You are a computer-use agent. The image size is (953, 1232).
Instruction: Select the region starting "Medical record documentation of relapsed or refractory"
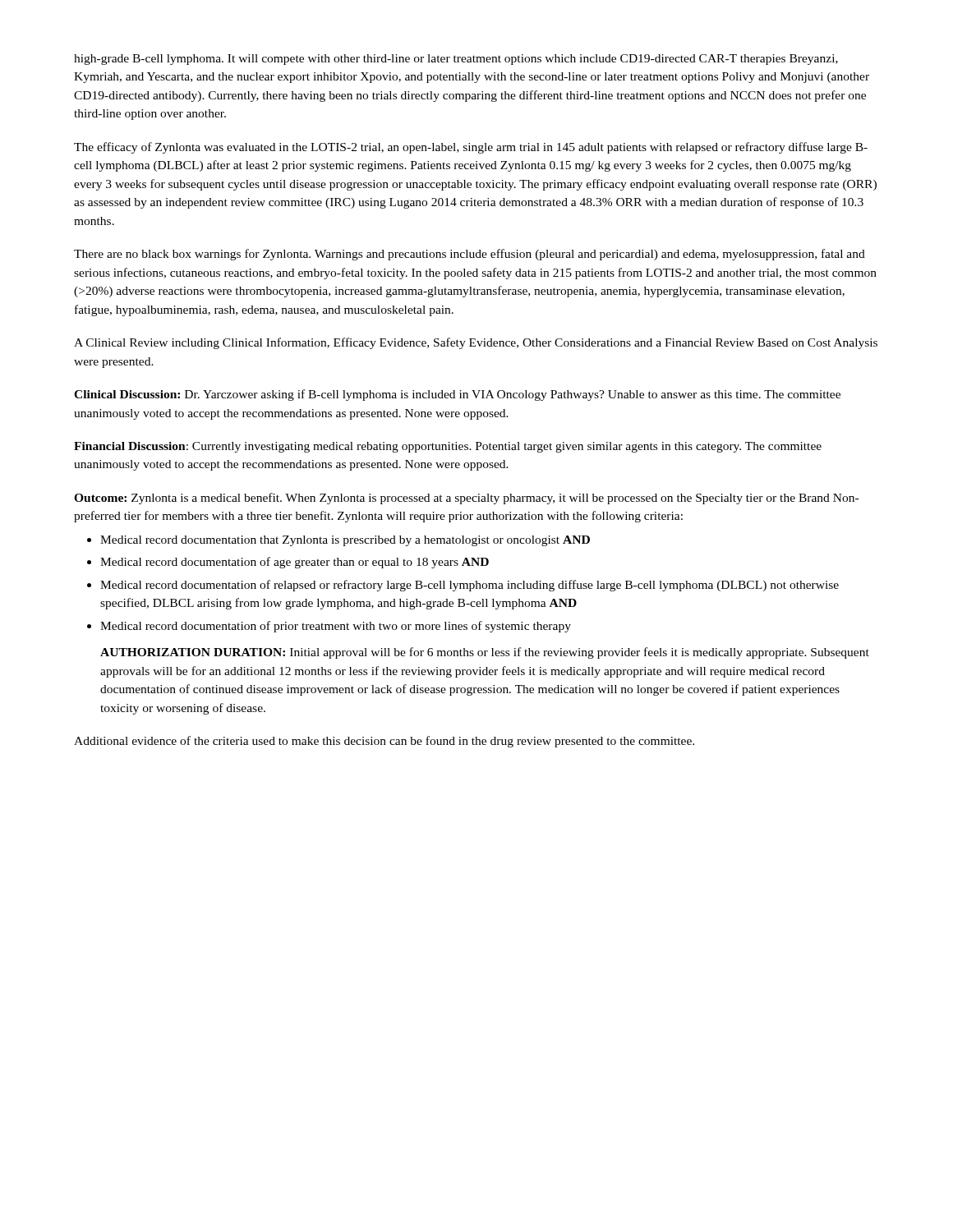click(470, 593)
